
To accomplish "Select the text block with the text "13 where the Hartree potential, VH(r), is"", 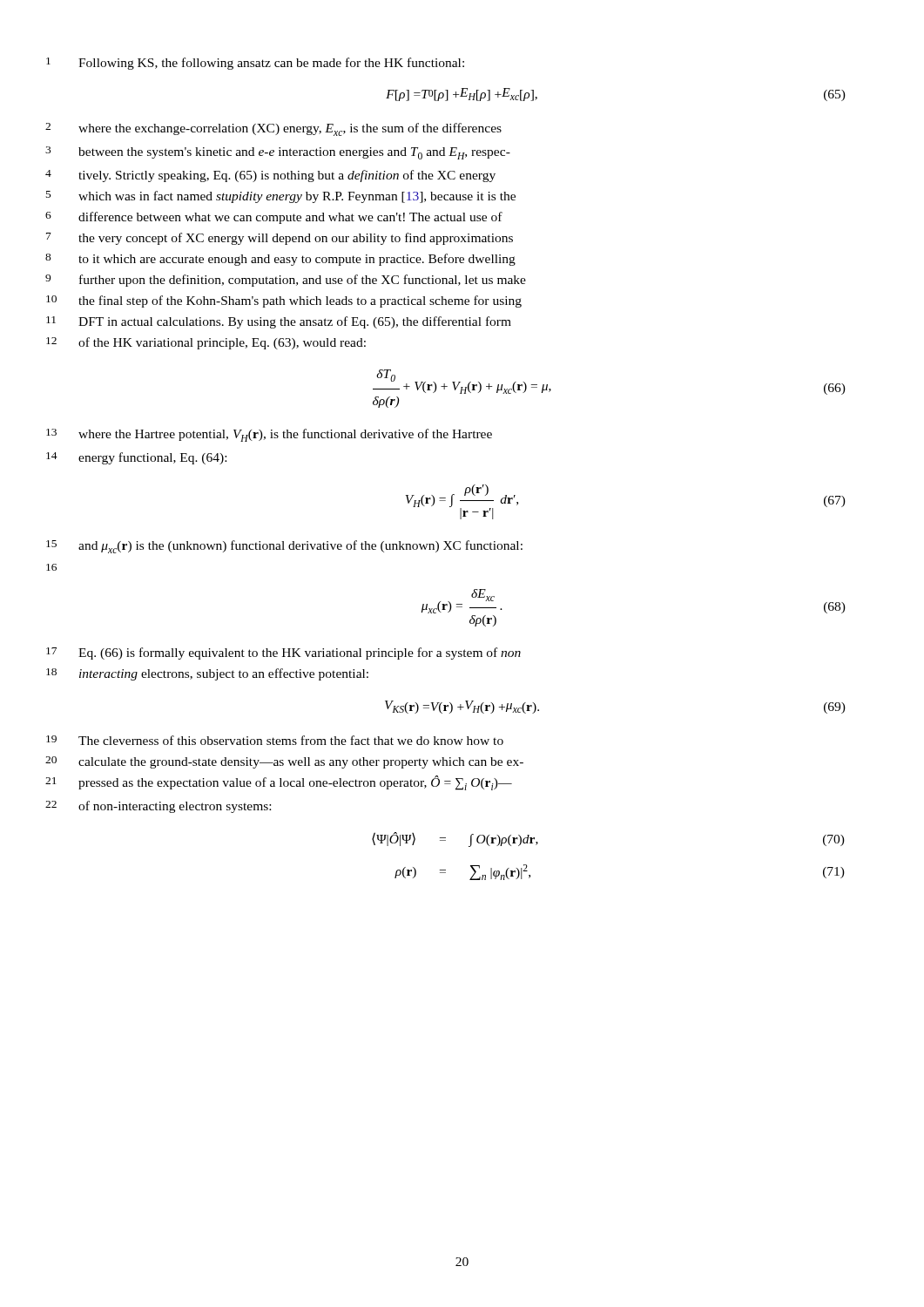I will pos(462,445).
